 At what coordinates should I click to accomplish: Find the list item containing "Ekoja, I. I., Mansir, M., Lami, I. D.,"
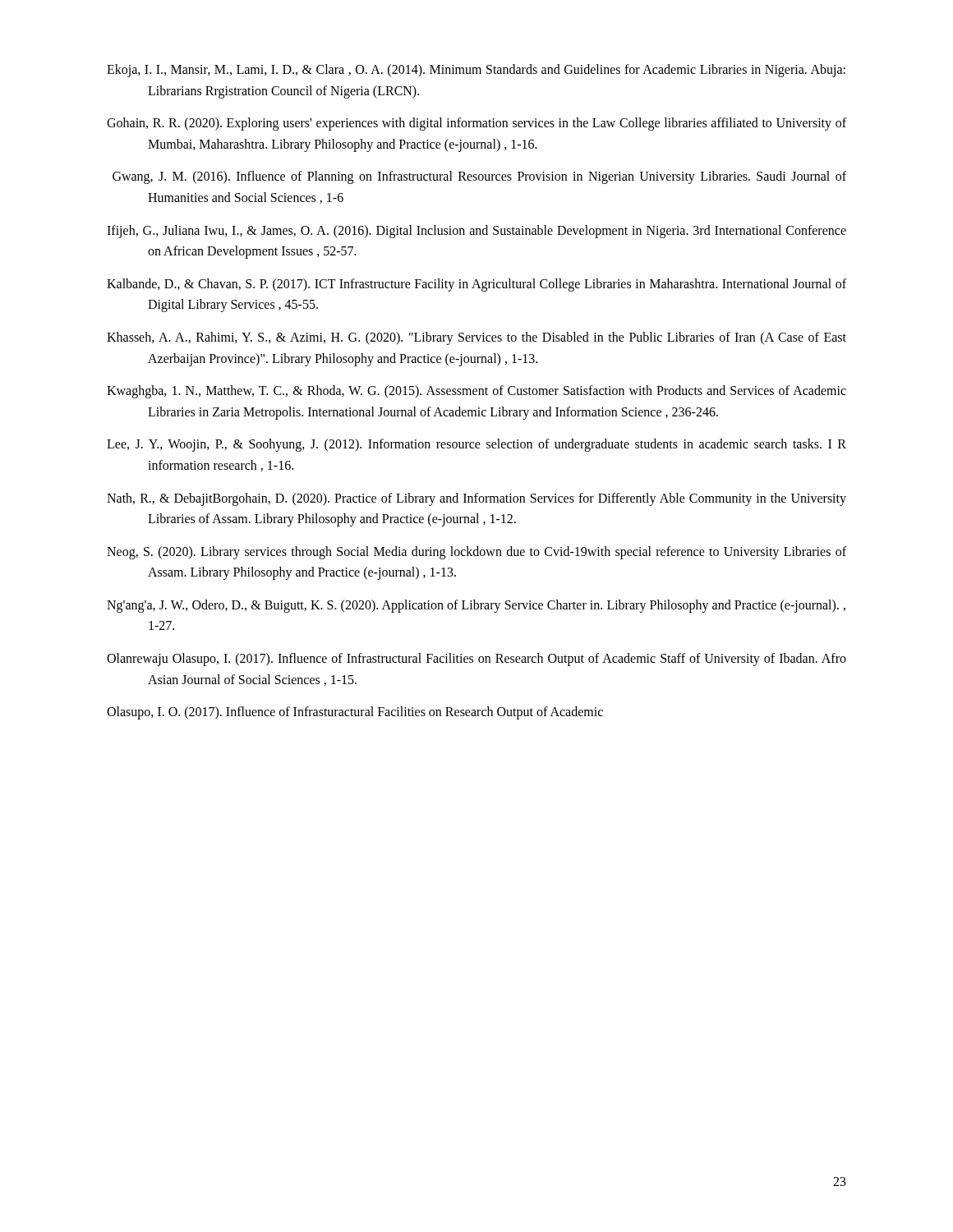tap(476, 80)
